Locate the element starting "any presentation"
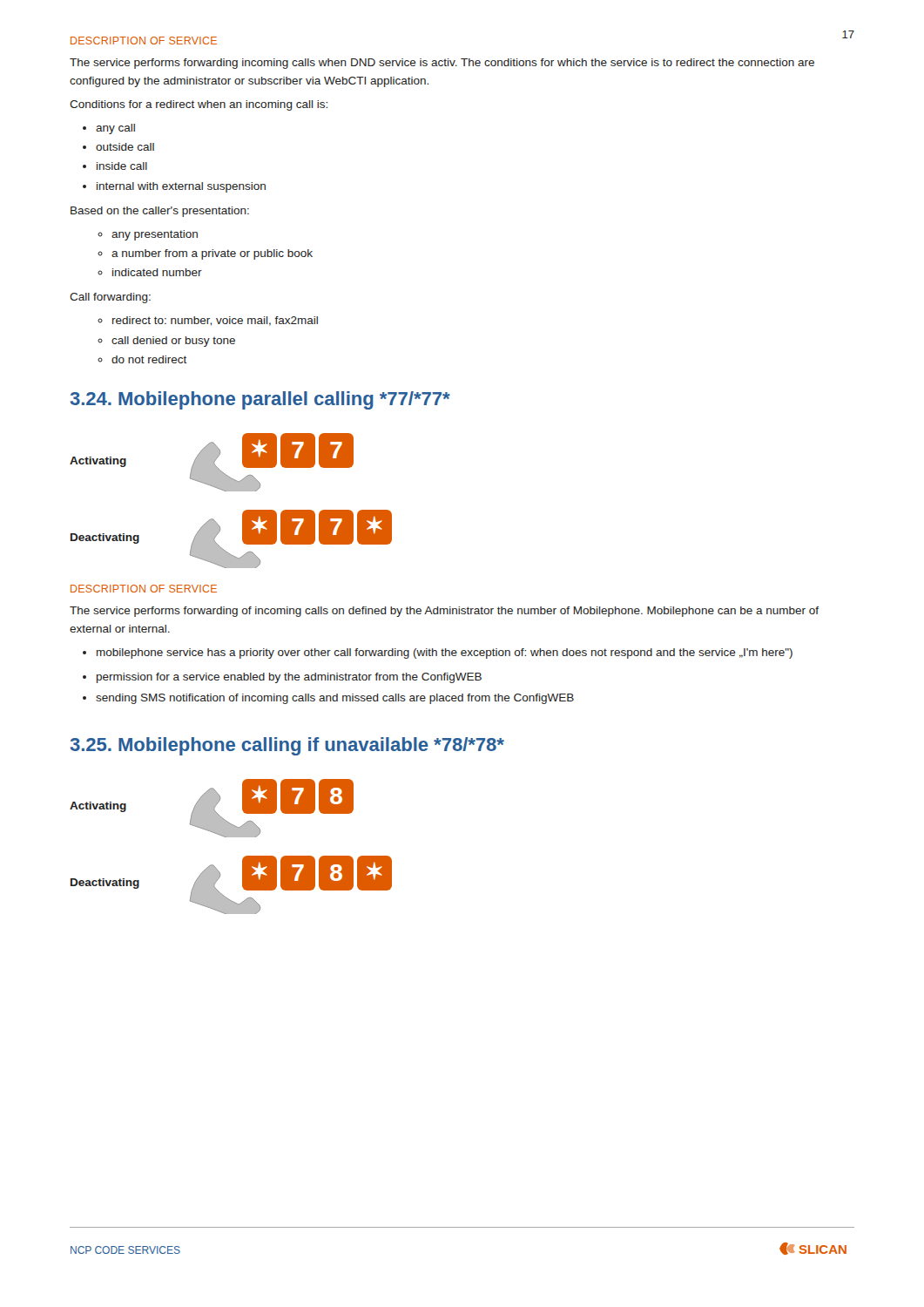924x1307 pixels. pyautogui.click(x=155, y=234)
